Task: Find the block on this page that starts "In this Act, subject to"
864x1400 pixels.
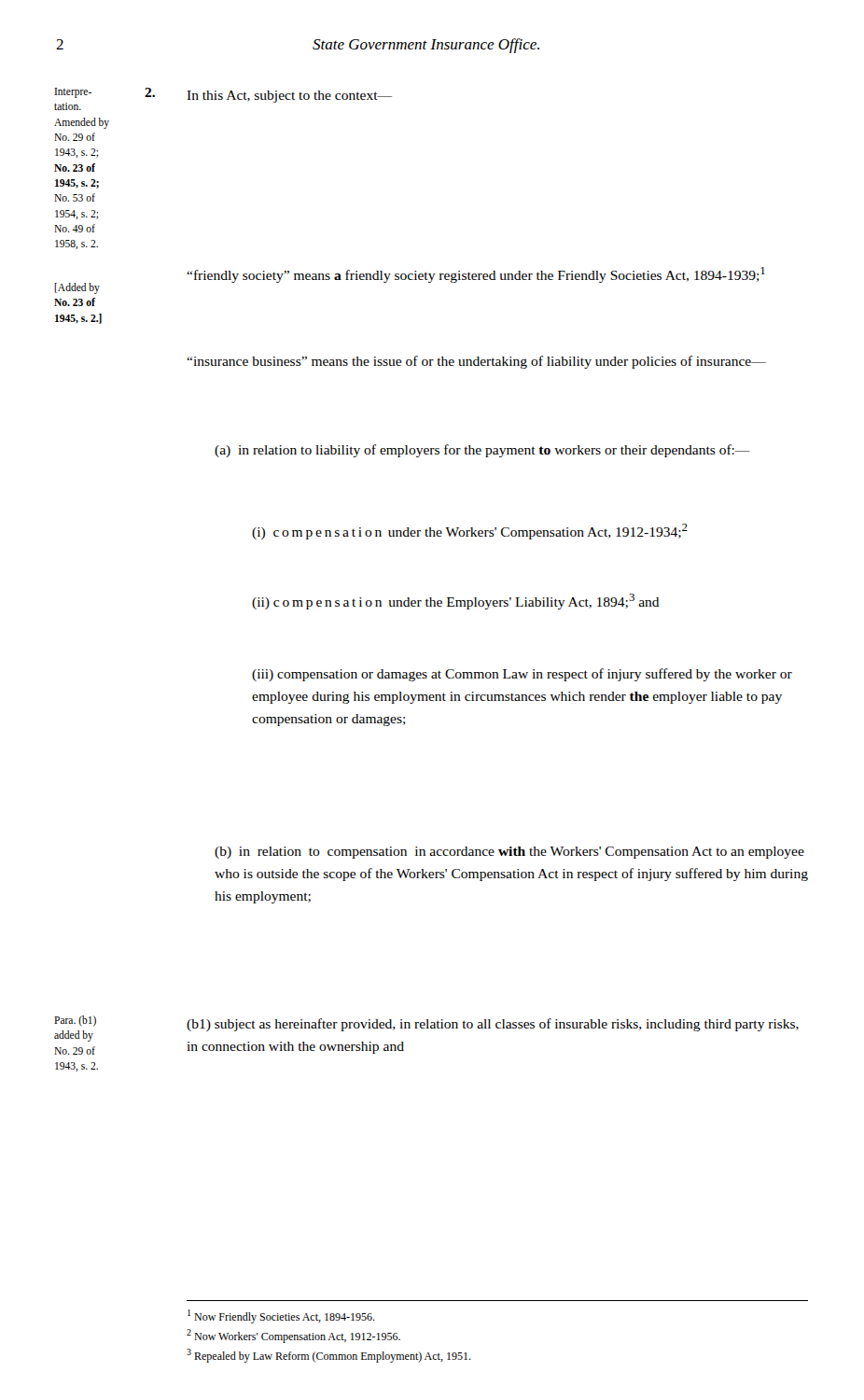Action: tap(289, 95)
